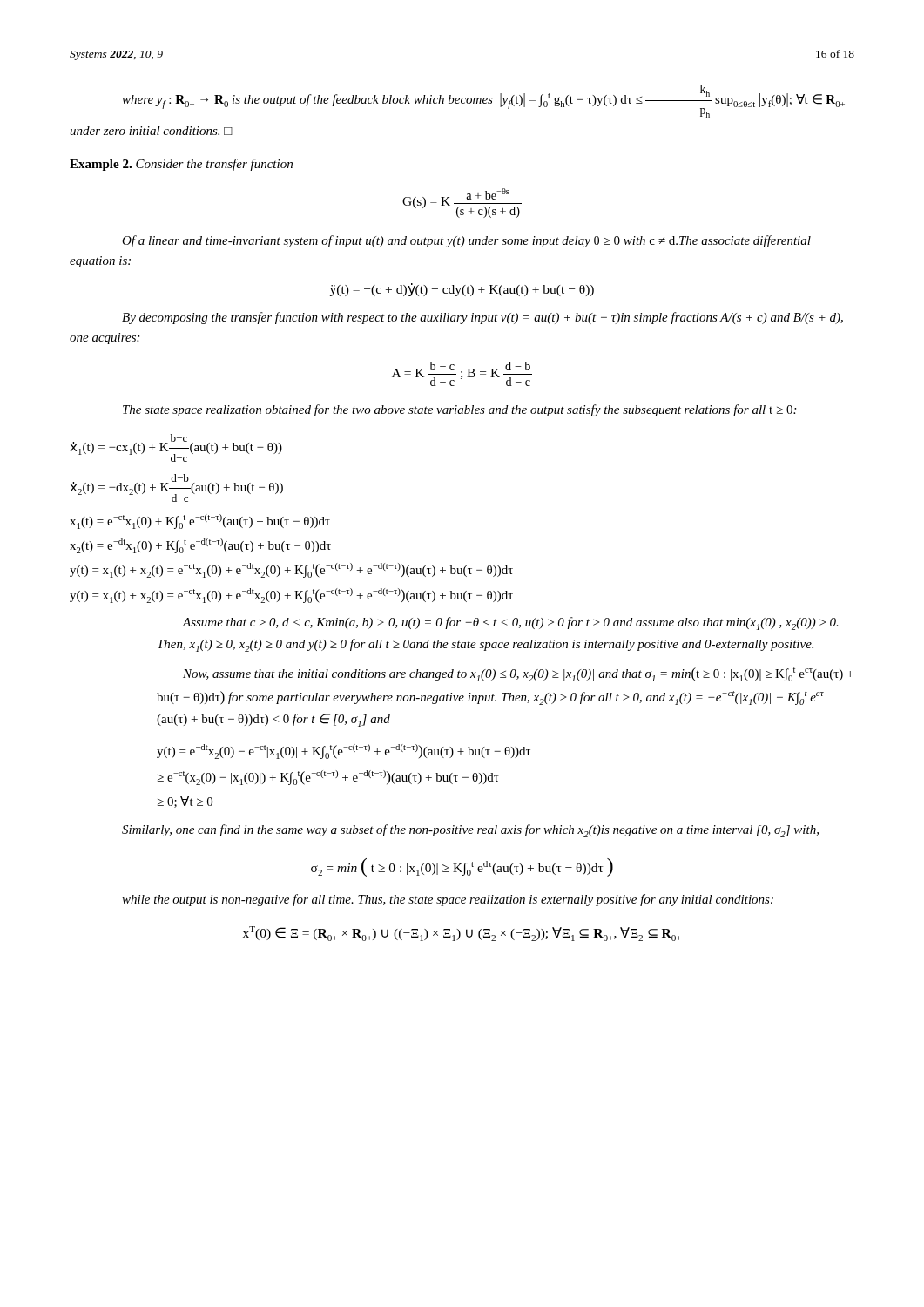Image resolution: width=924 pixels, height=1307 pixels.
Task: Find the text starting "xT(0) ∈ Ξ = (R0+"
Action: tap(462, 934)
